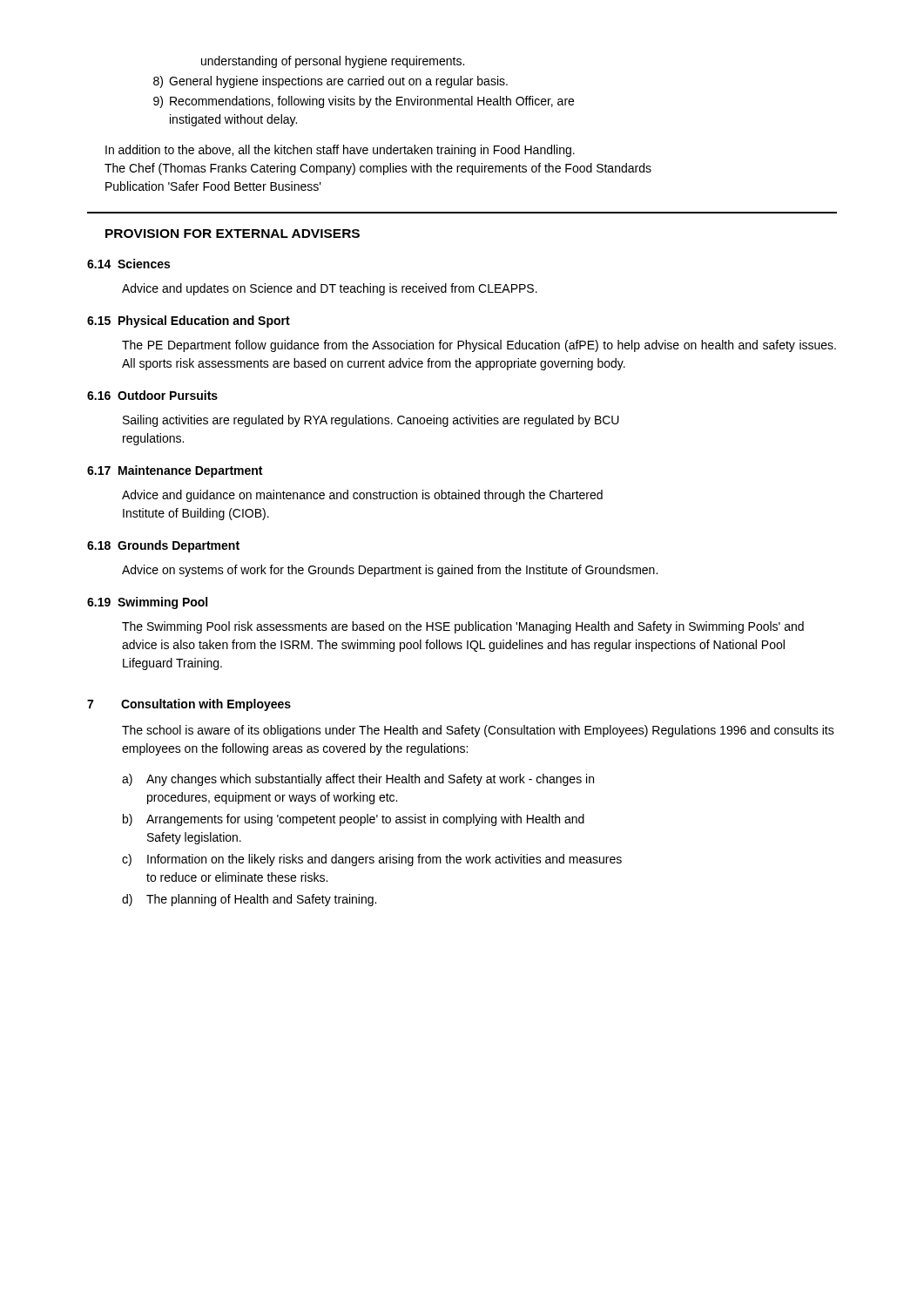Select the text block that reads "The PE Department follow guidance from"

479,354
